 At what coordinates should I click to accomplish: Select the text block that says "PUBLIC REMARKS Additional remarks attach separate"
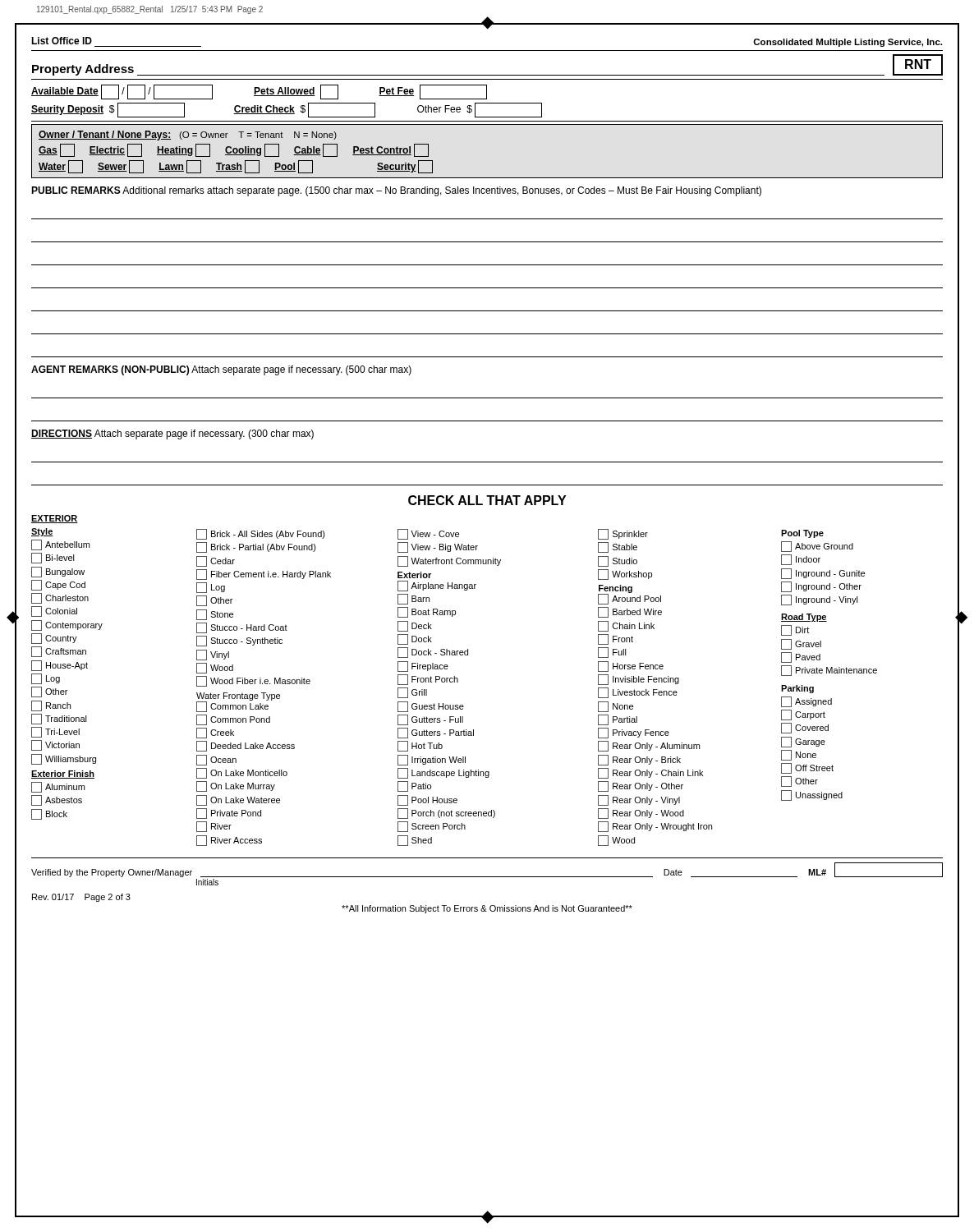[397, 191]
